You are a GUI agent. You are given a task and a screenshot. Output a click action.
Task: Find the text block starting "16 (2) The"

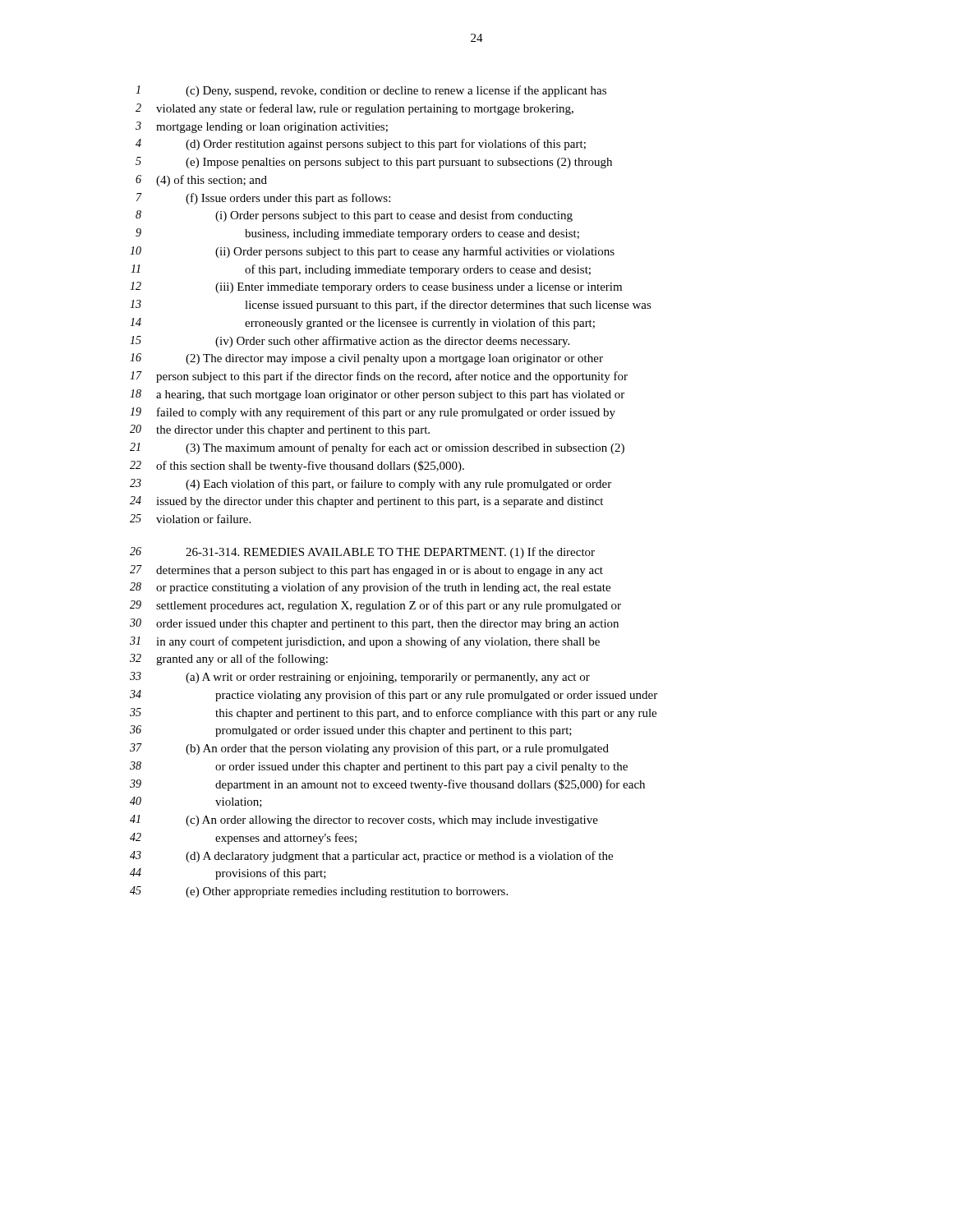point(493,395)
